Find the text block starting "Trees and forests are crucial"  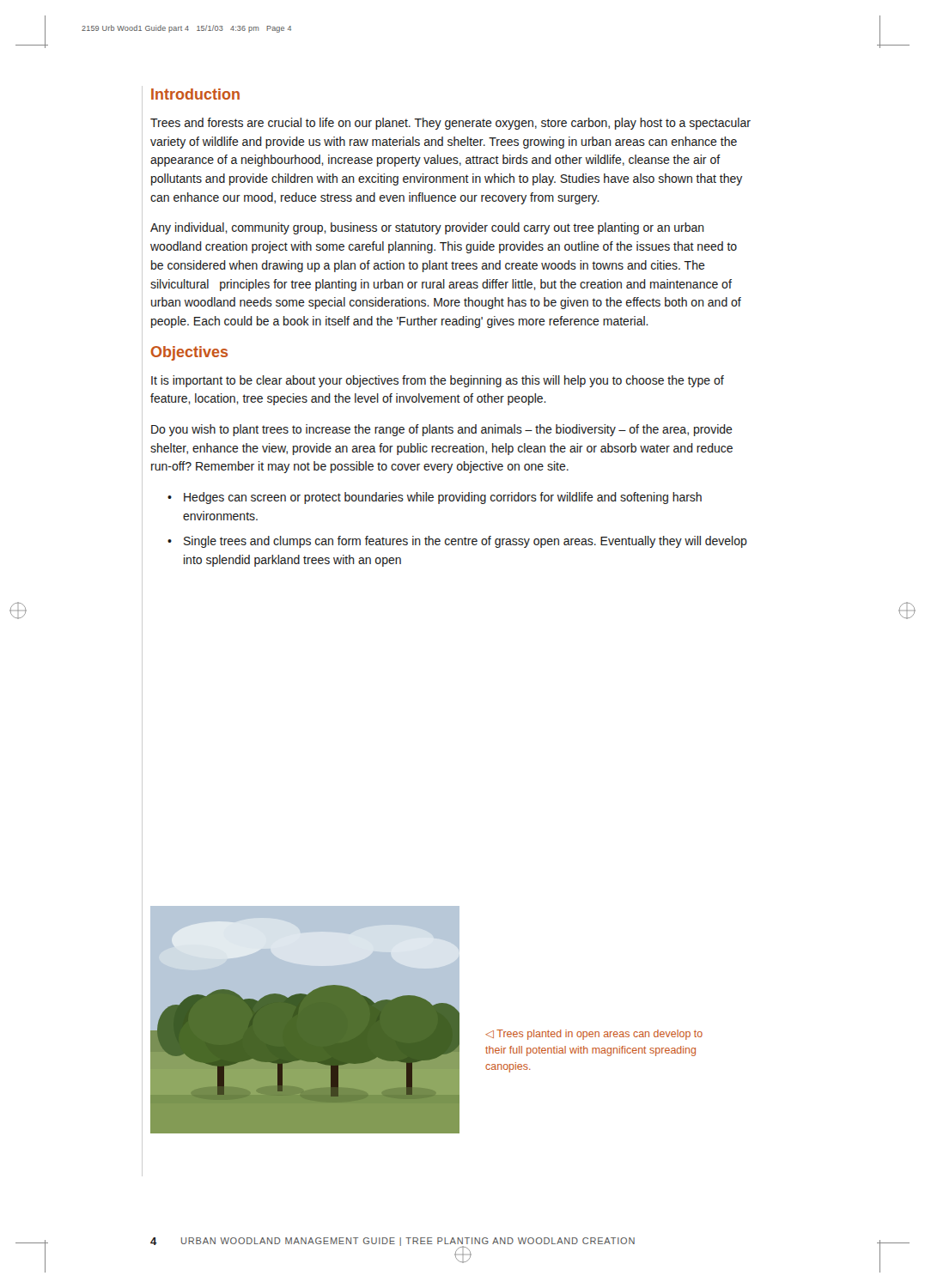click(450, 160)
